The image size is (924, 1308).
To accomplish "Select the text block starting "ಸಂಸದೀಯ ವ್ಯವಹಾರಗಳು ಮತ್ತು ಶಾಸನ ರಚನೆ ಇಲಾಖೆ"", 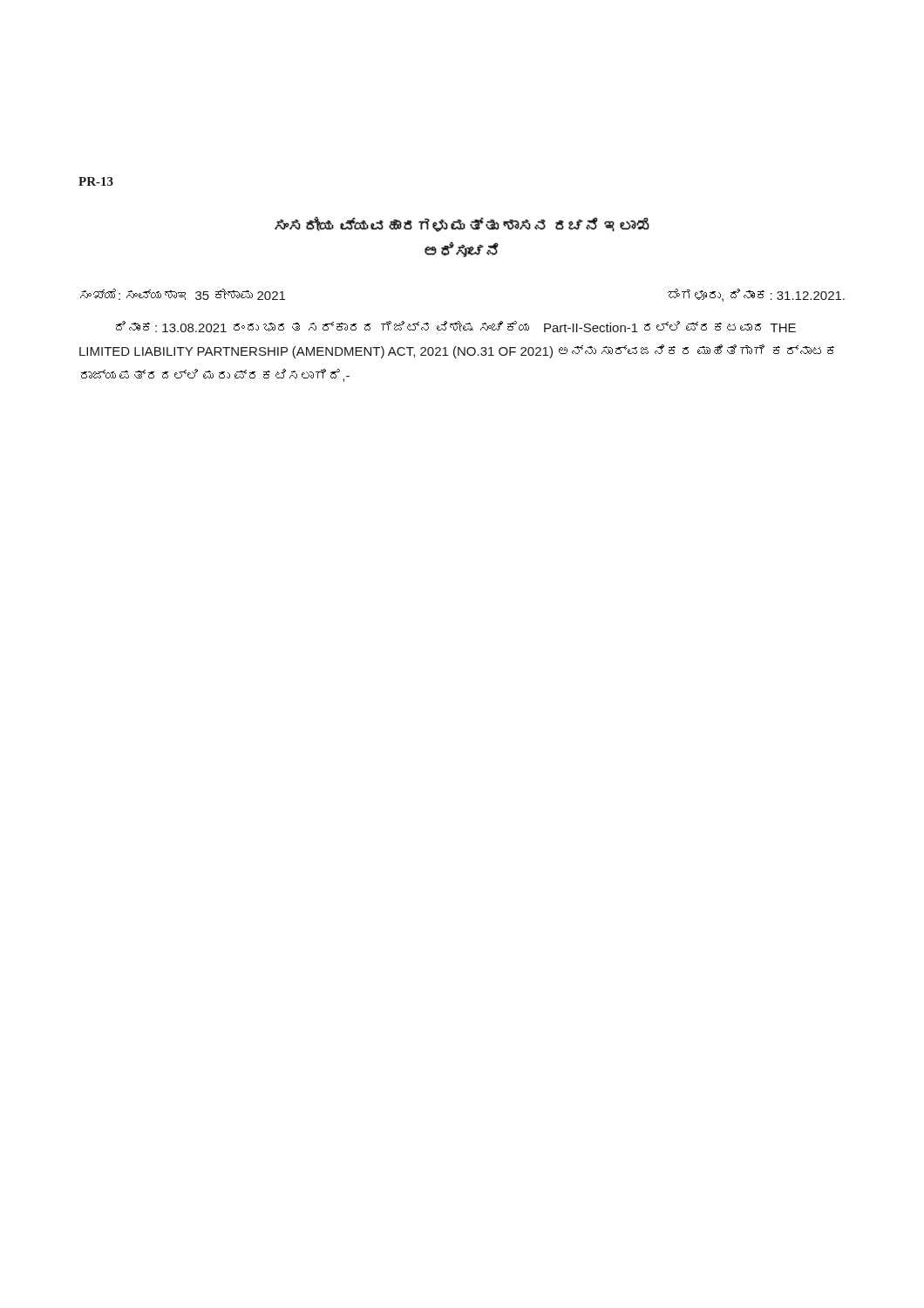I will pyautogui.click(x=462, y=238).
